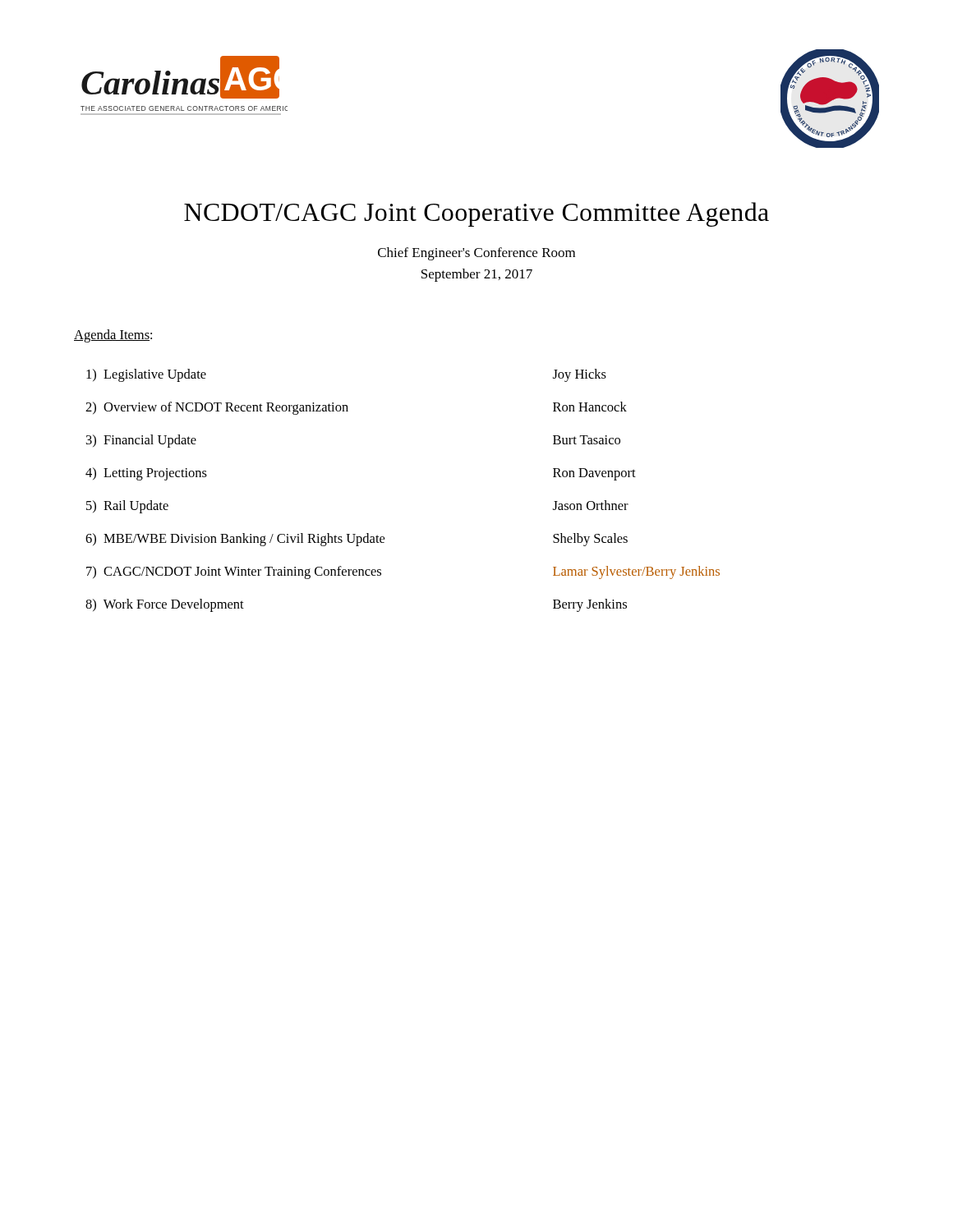Locate the passage starting "8) Work Force Development Berry Jenkins"
This screenshot has width=953, height=1232.
click(x=164, y=605)
